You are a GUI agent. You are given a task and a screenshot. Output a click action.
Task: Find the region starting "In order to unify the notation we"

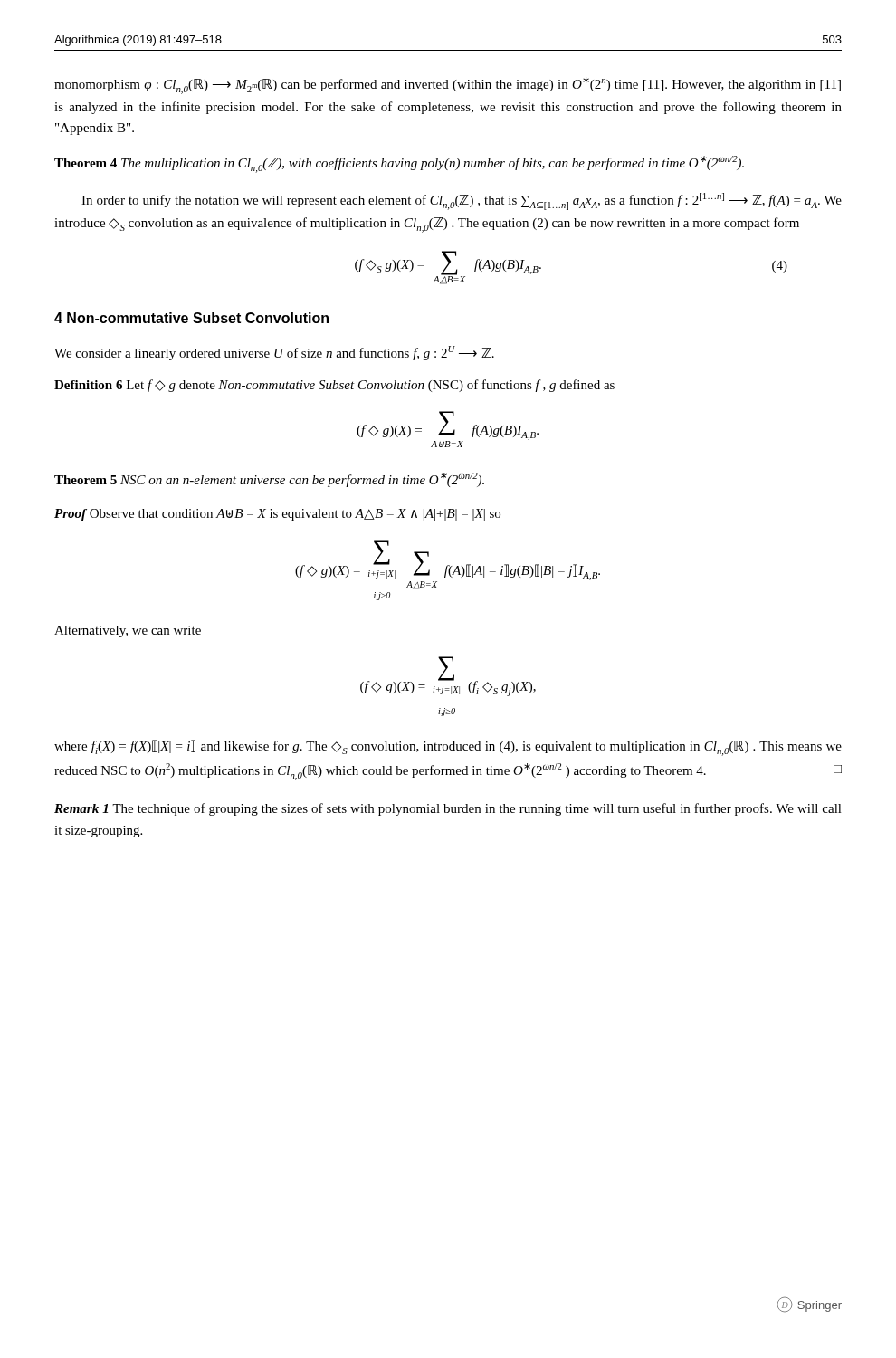coord(448,212)
